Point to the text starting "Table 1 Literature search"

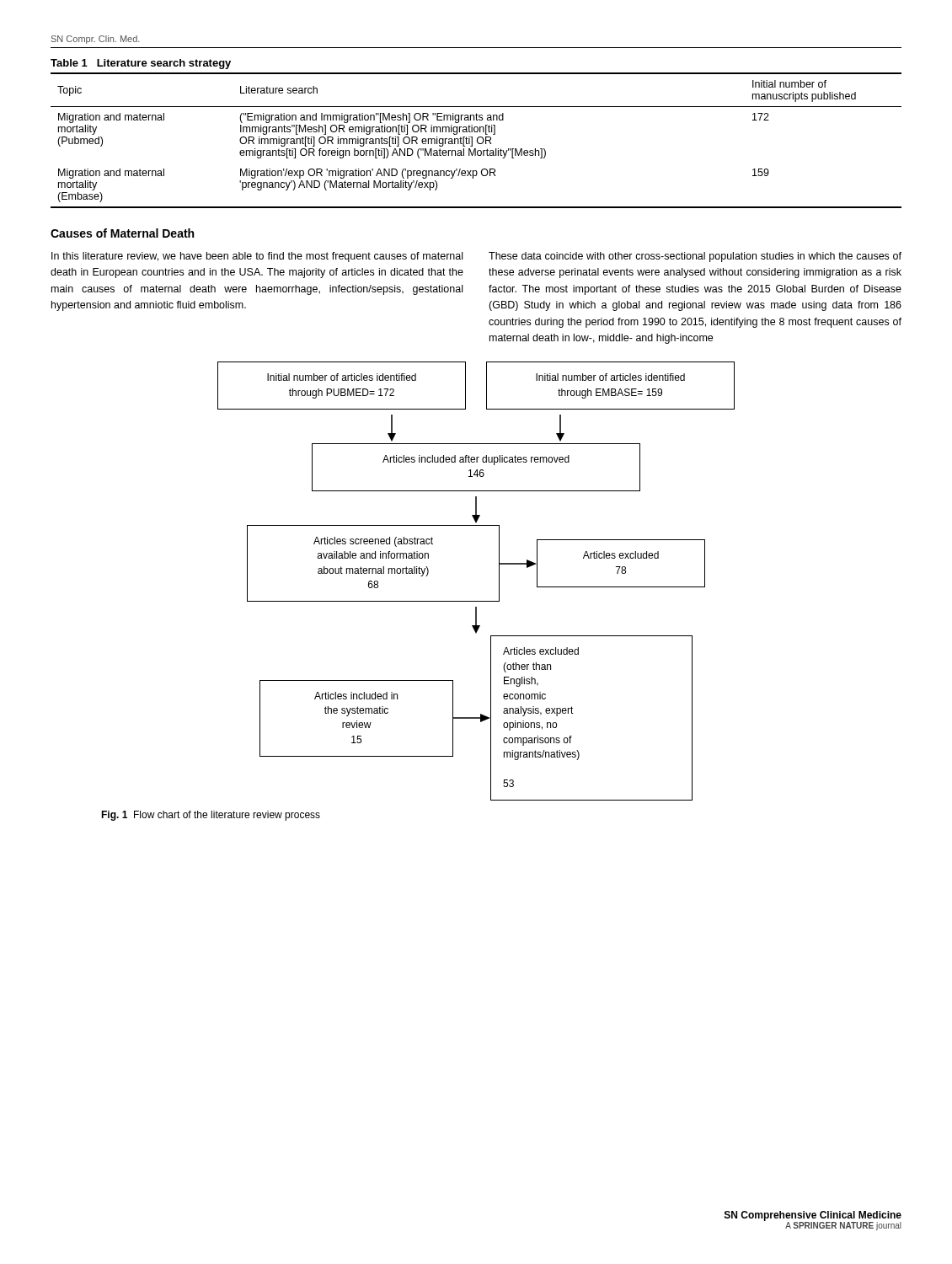141,63
